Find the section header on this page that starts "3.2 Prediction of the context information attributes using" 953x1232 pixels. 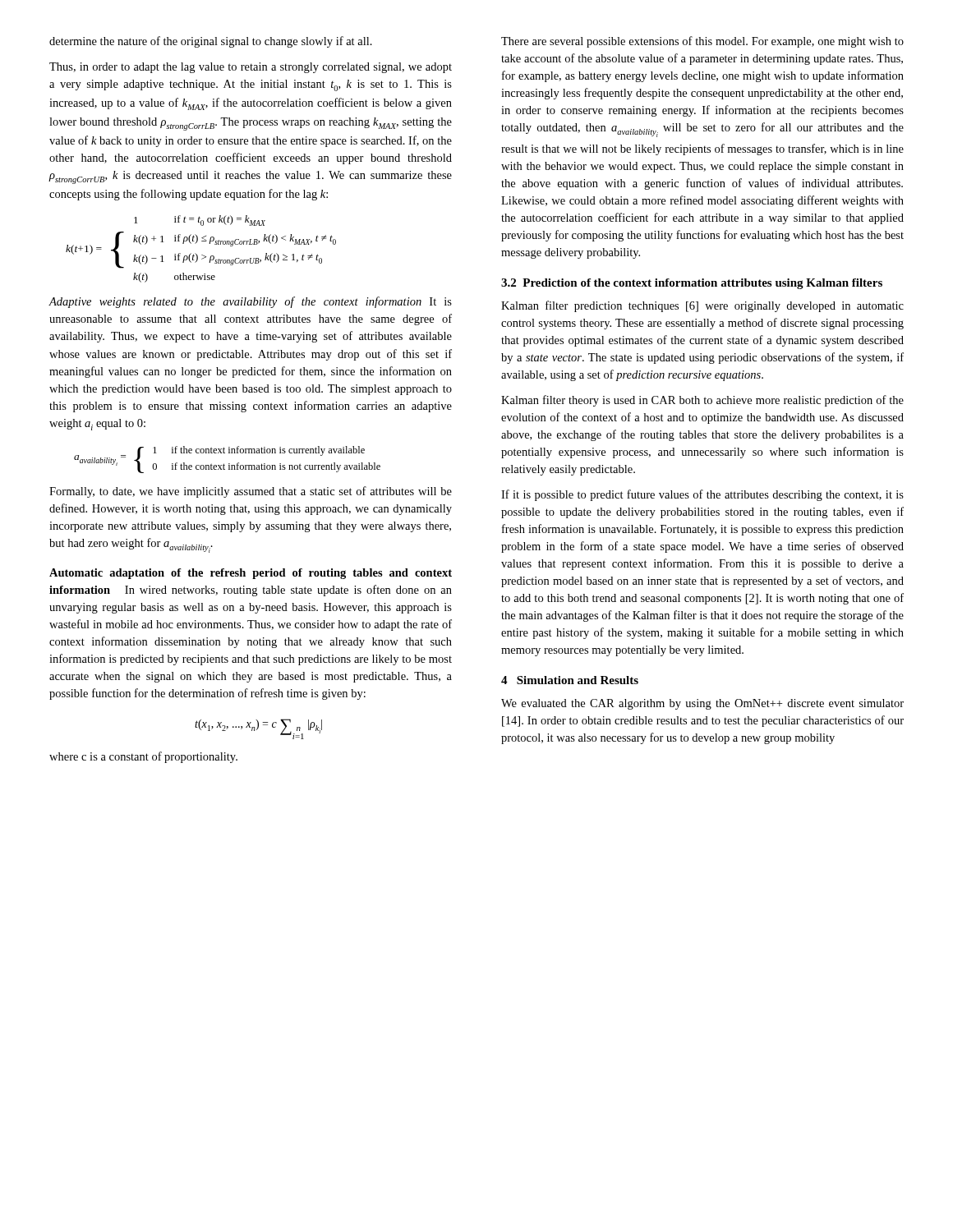[692, 283]
